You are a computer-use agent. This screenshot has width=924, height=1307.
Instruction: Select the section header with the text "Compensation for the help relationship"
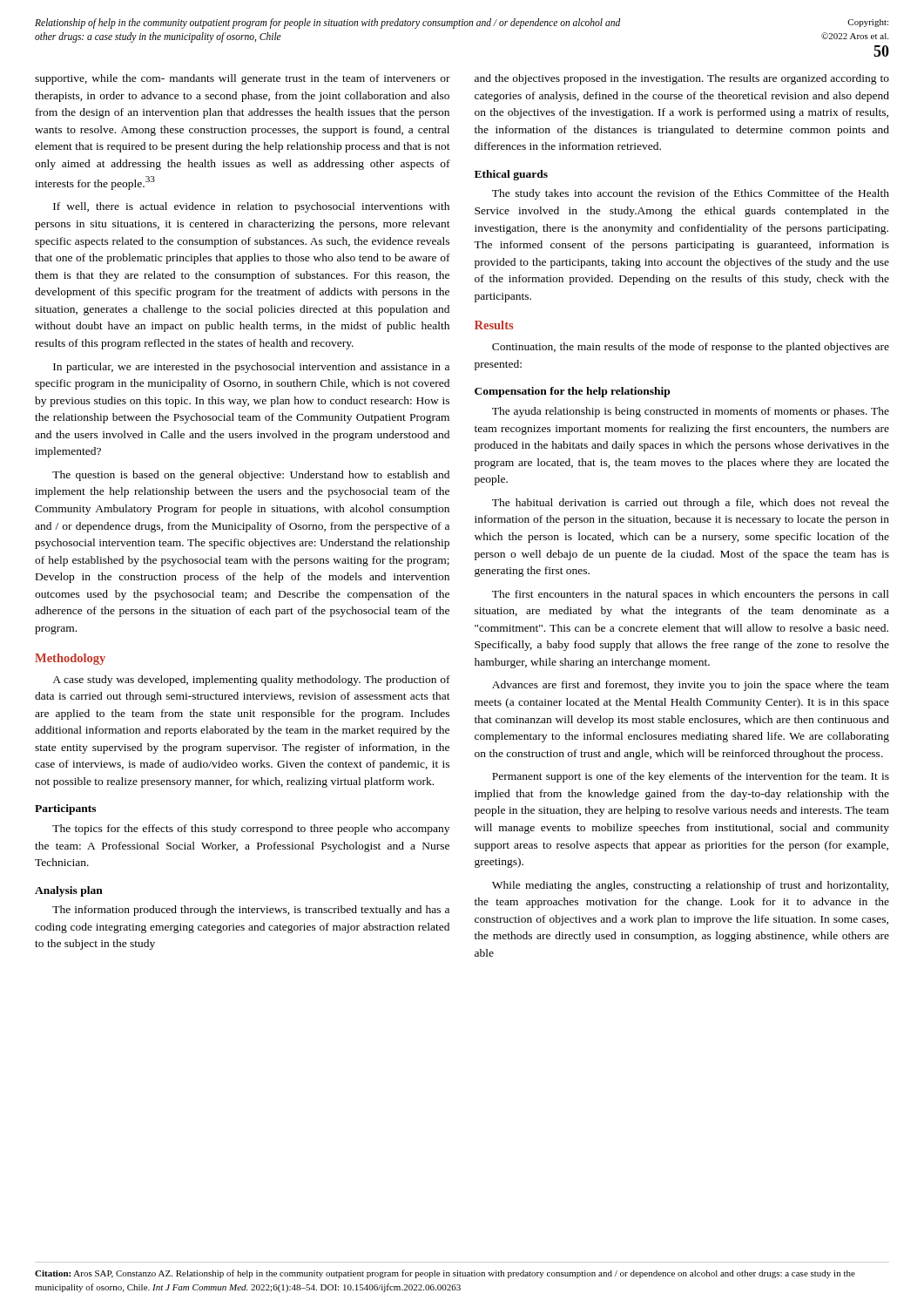pos(572,391)
